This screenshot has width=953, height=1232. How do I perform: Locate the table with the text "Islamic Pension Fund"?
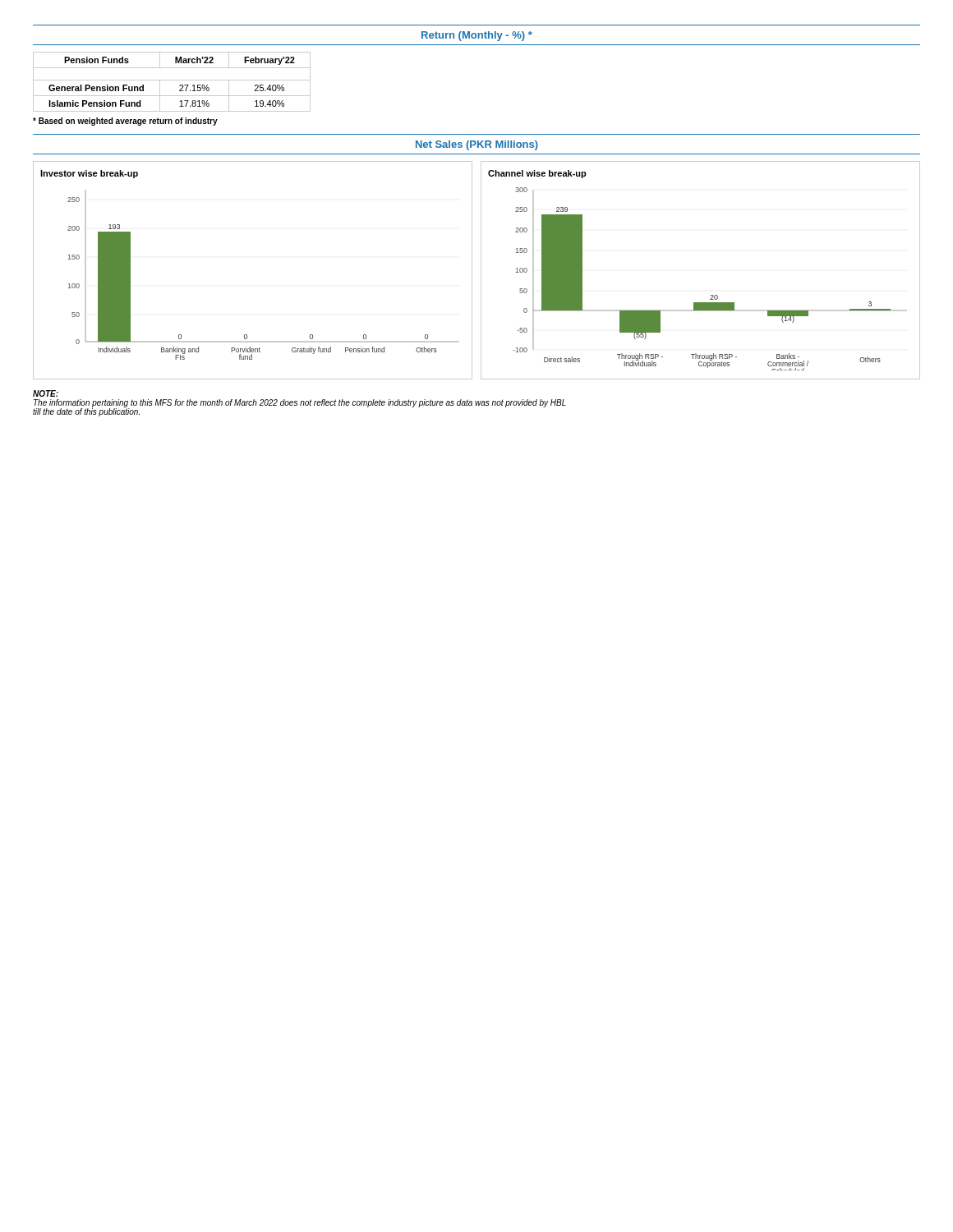coord(476,82)
